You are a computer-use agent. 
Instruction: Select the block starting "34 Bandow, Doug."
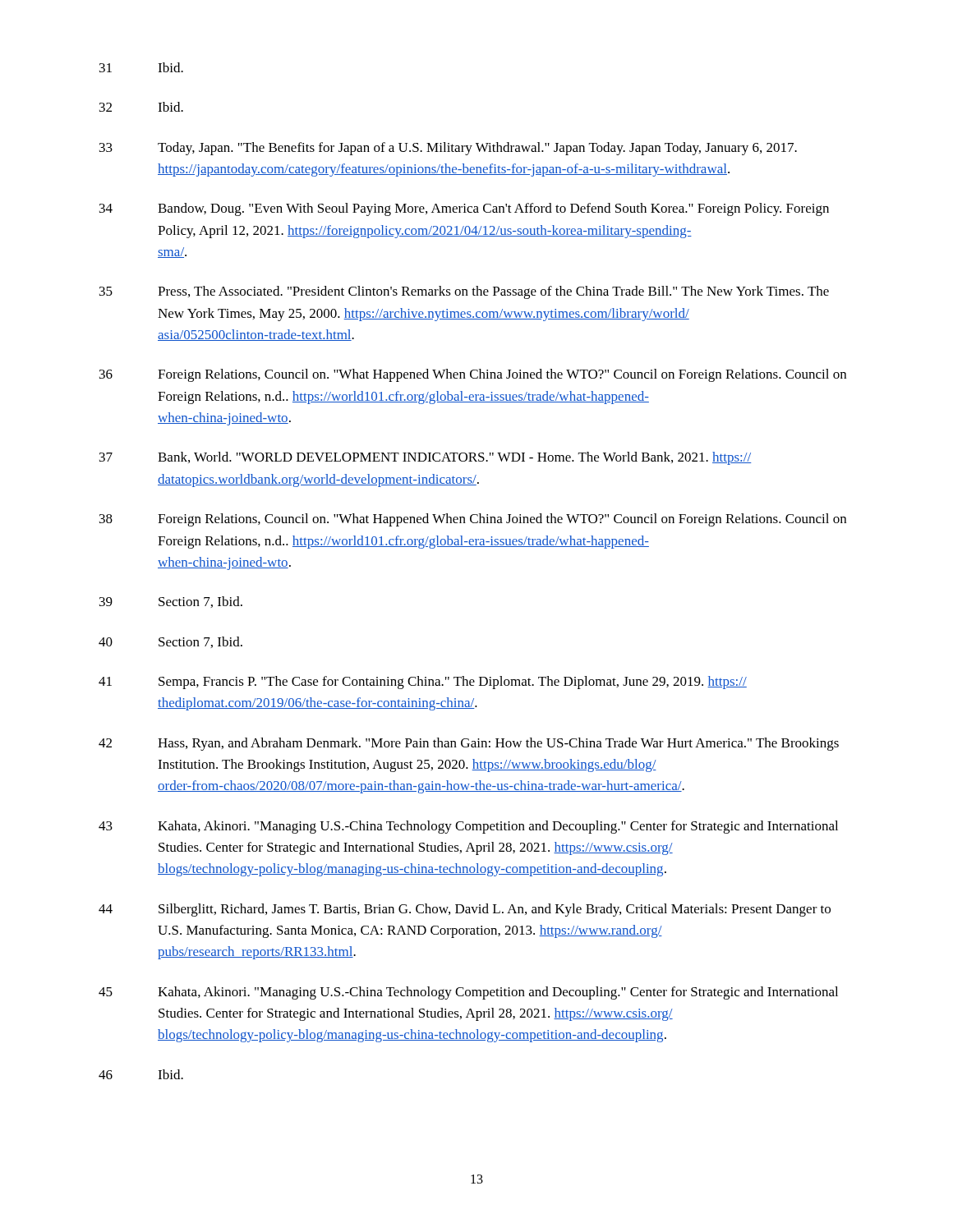point(476,231)
